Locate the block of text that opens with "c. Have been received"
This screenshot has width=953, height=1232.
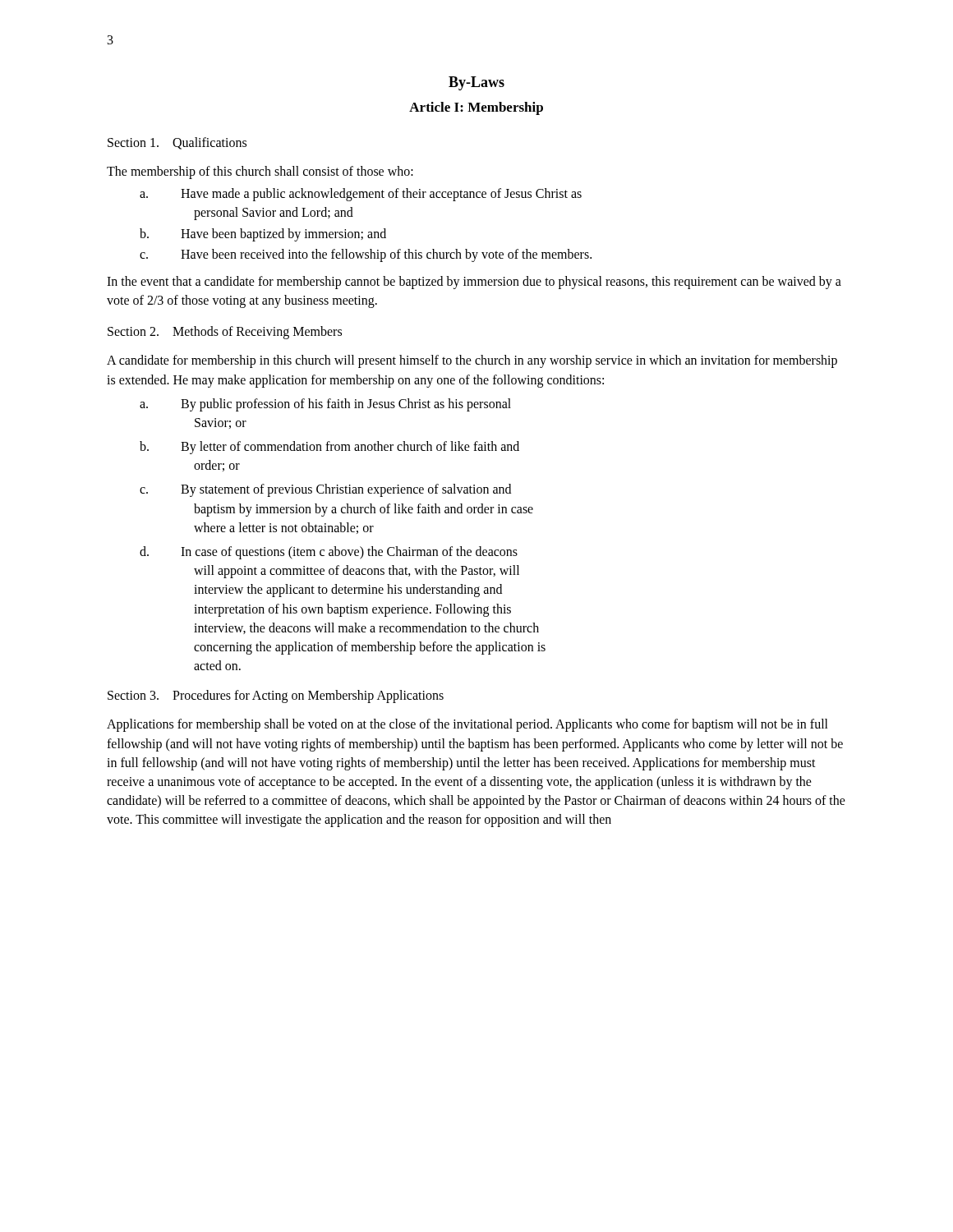point(366,254)
